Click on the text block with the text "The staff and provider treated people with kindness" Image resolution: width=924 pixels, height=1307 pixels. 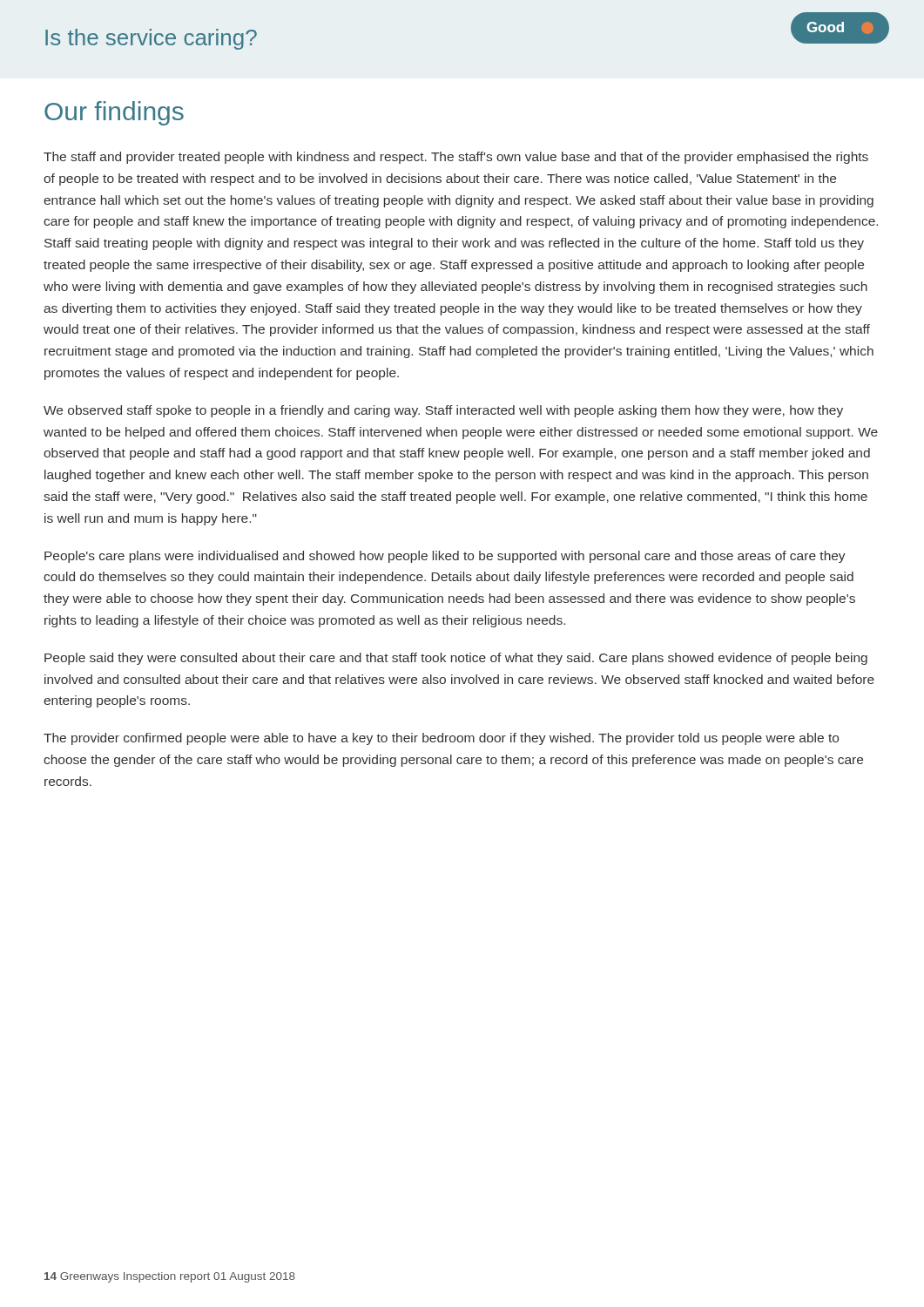pyautogui.click(x=461, y=264)
